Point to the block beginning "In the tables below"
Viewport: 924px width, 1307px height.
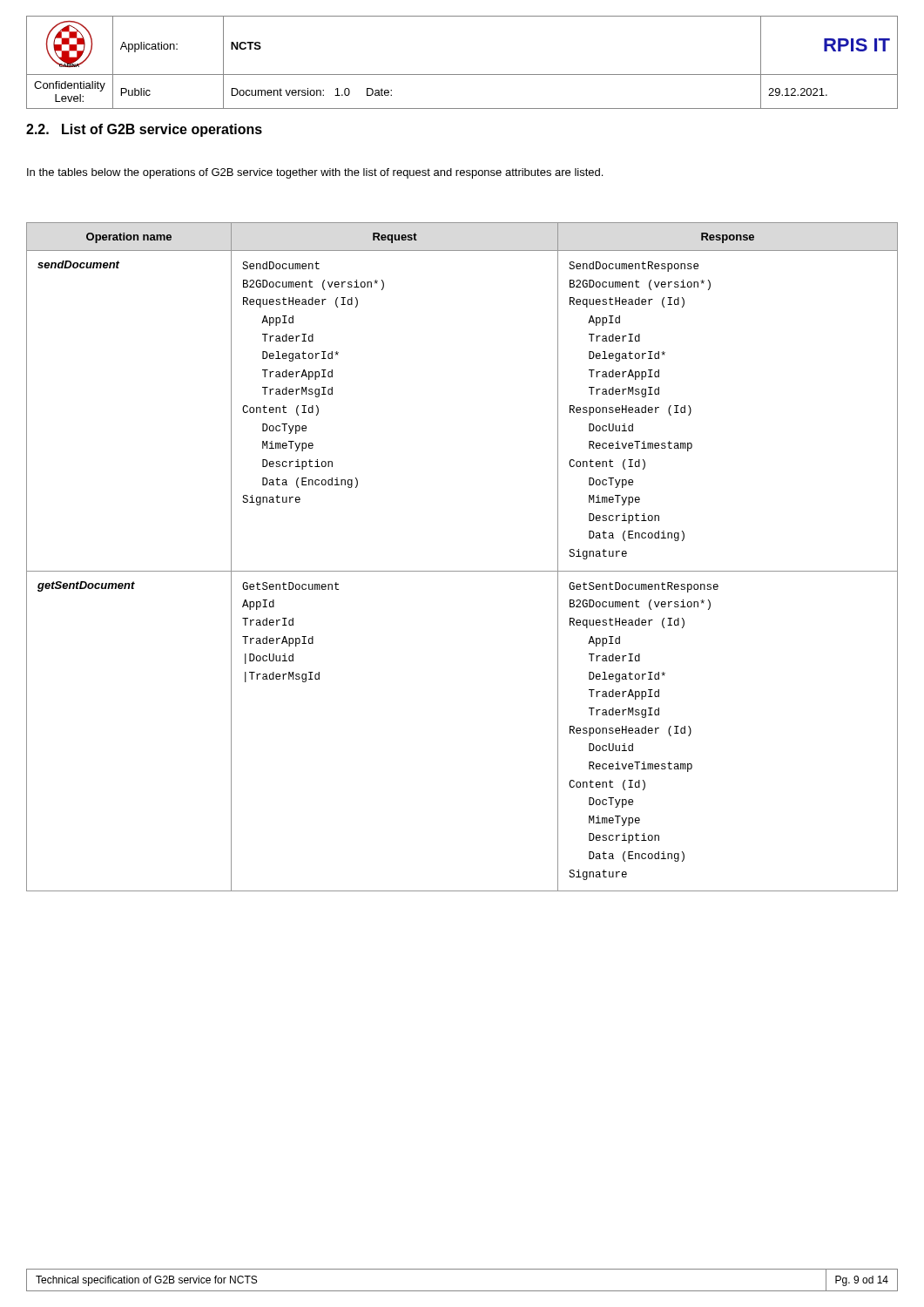click(x=315, y=172)
